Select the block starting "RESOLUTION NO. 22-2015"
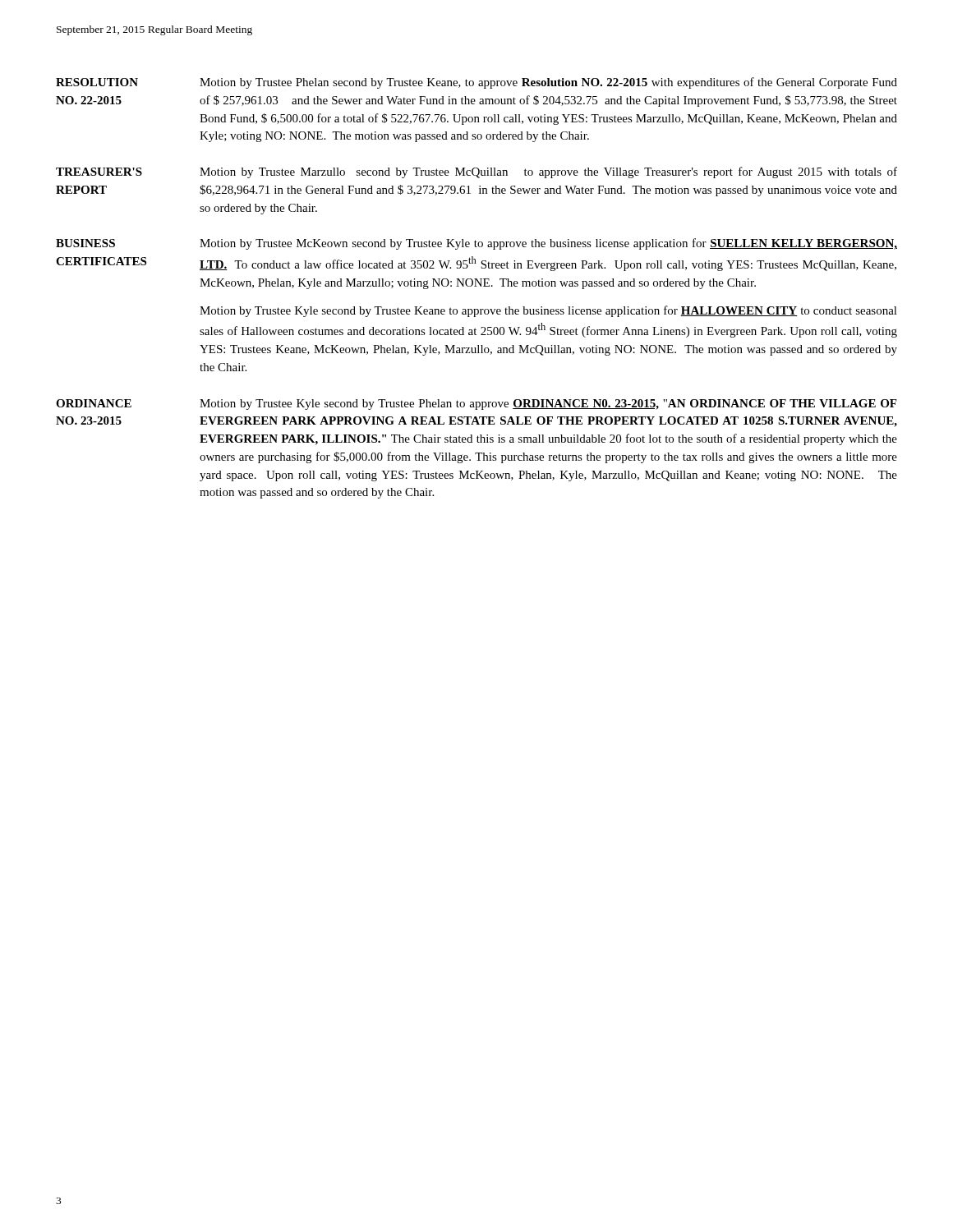The width and height of the screenshot is (953, 1232). [x=97, y=91]
